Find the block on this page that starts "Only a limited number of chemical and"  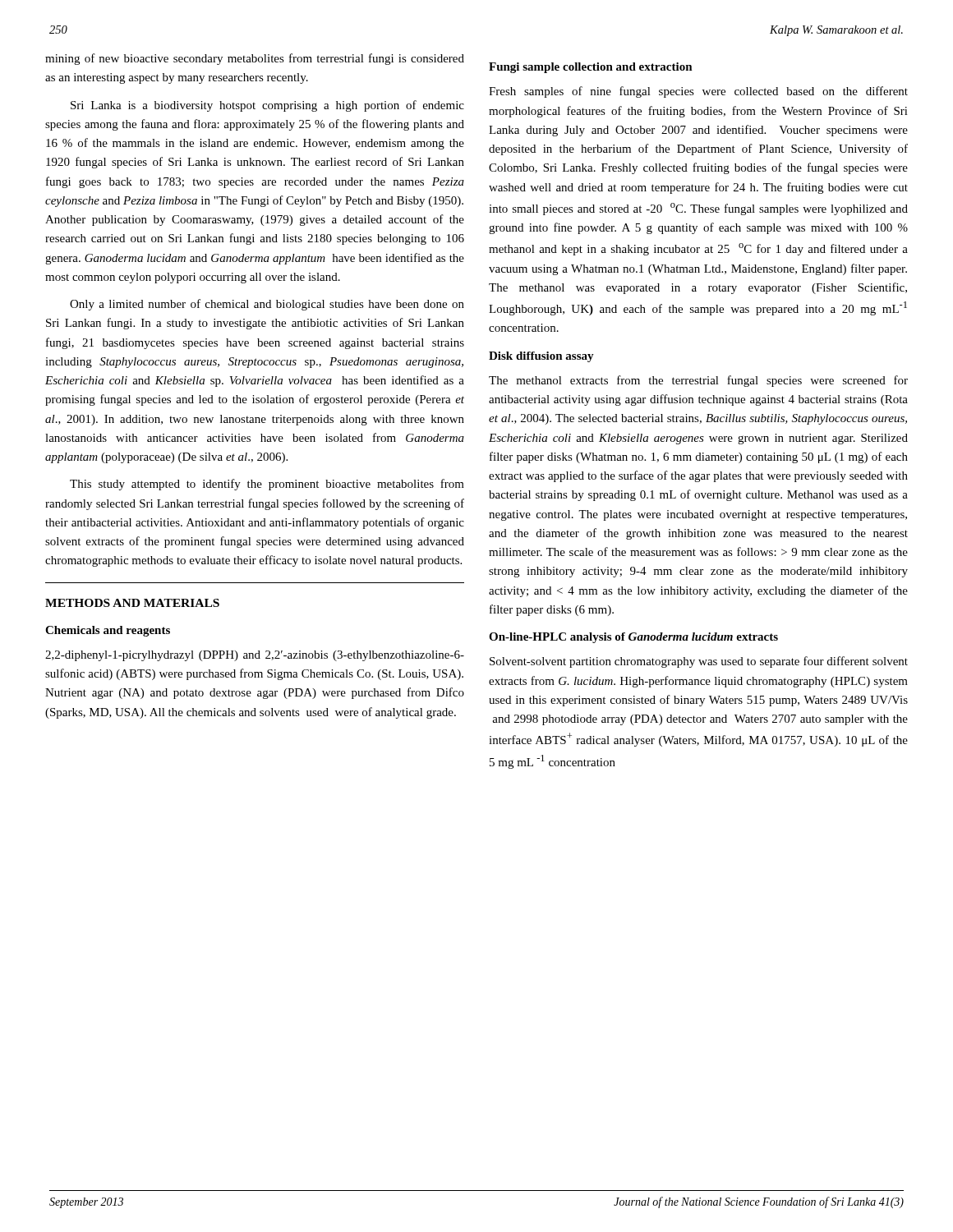pyautogui.click(x=255, y=381)
